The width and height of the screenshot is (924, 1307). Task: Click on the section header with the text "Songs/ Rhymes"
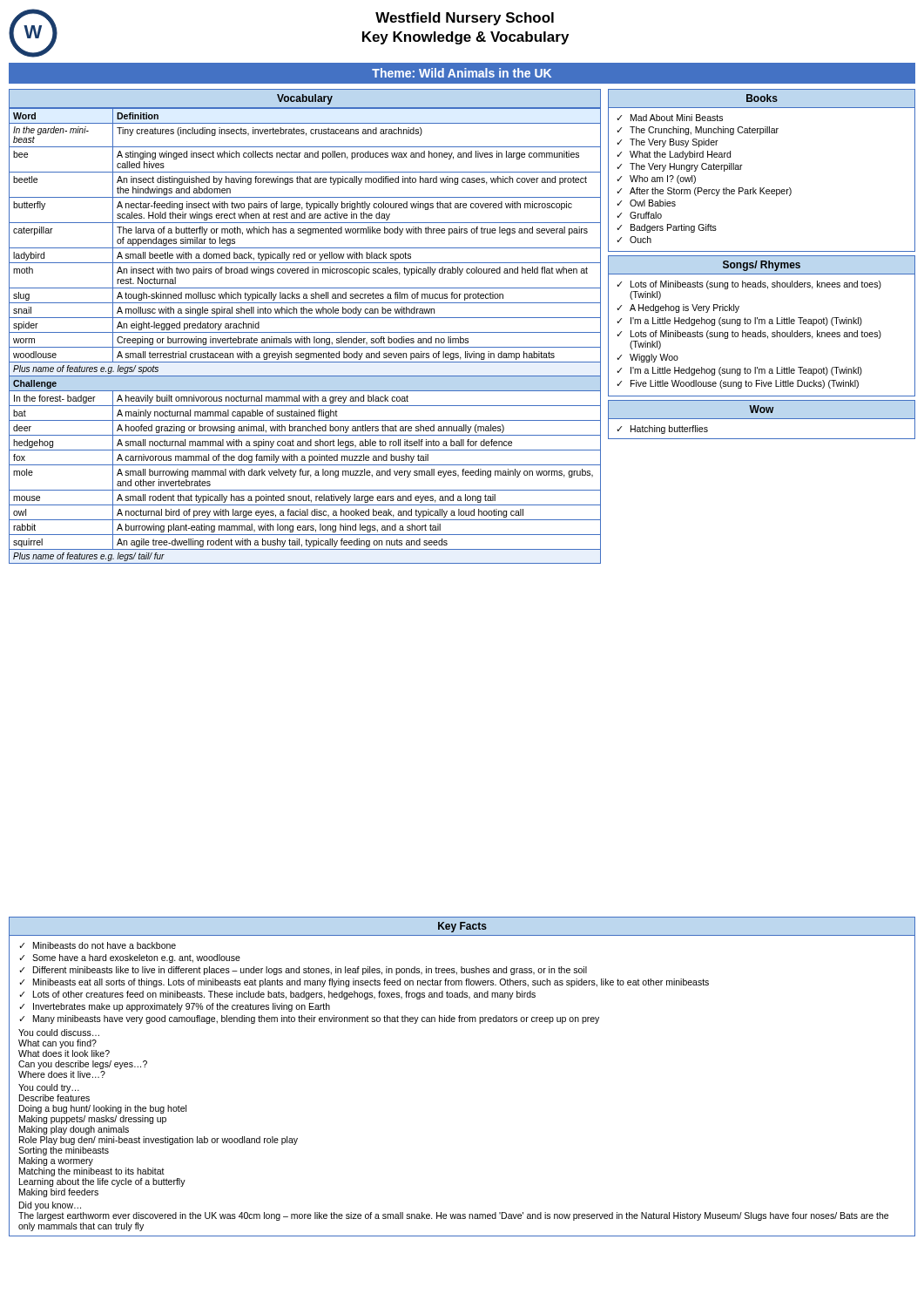762,265
